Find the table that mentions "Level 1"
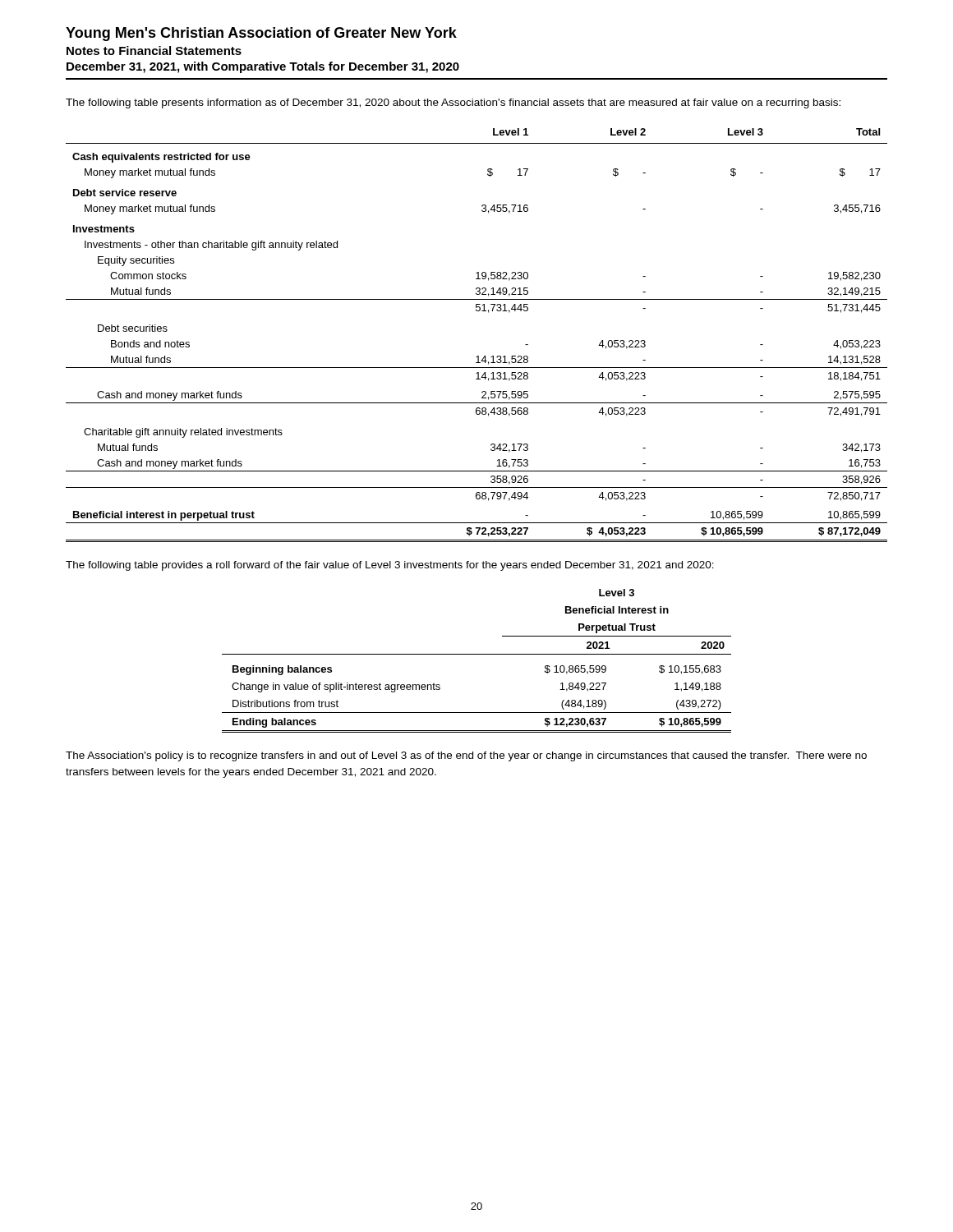 tap(476, 332)
